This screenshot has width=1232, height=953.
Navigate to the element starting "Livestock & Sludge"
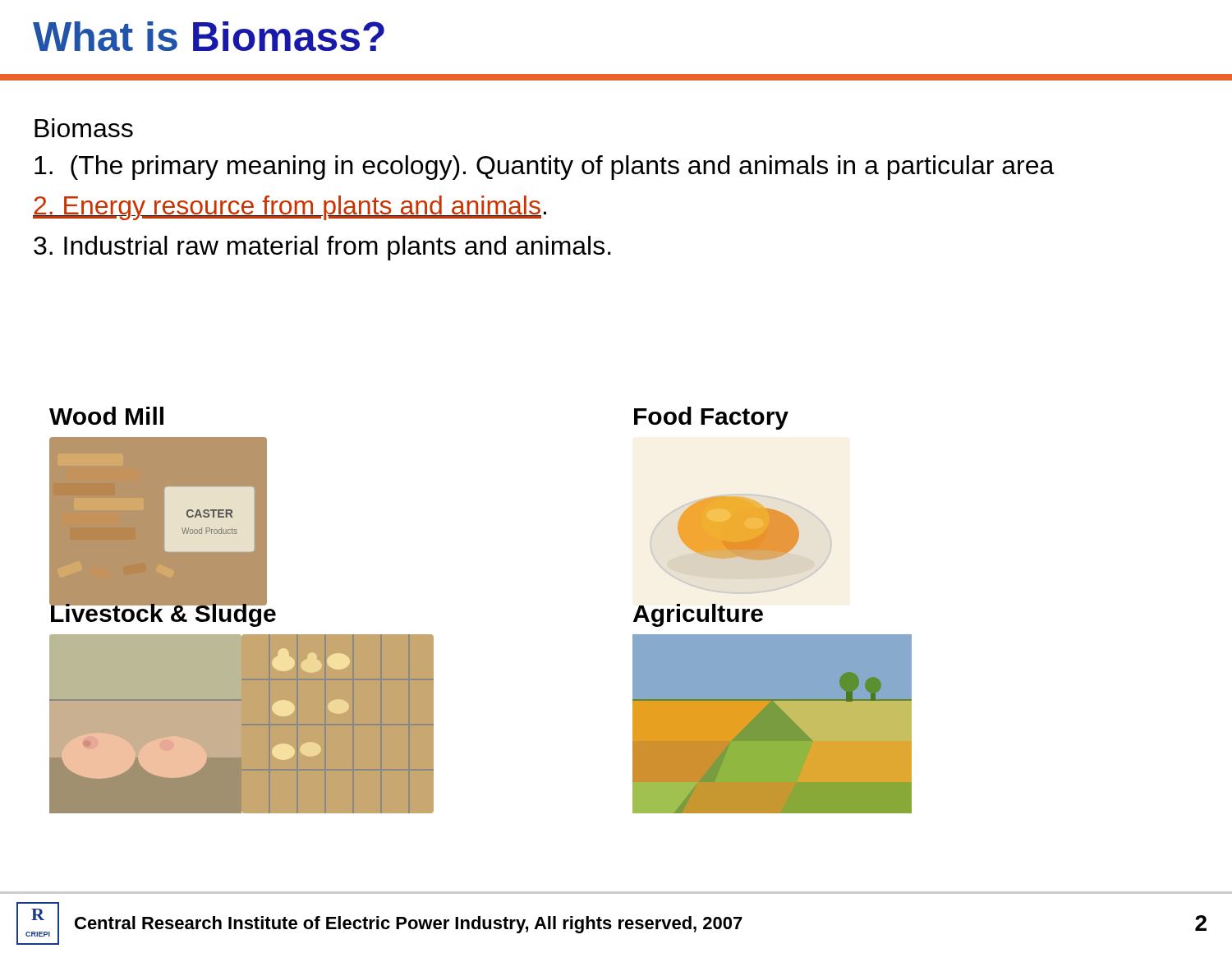pos(163,613)
